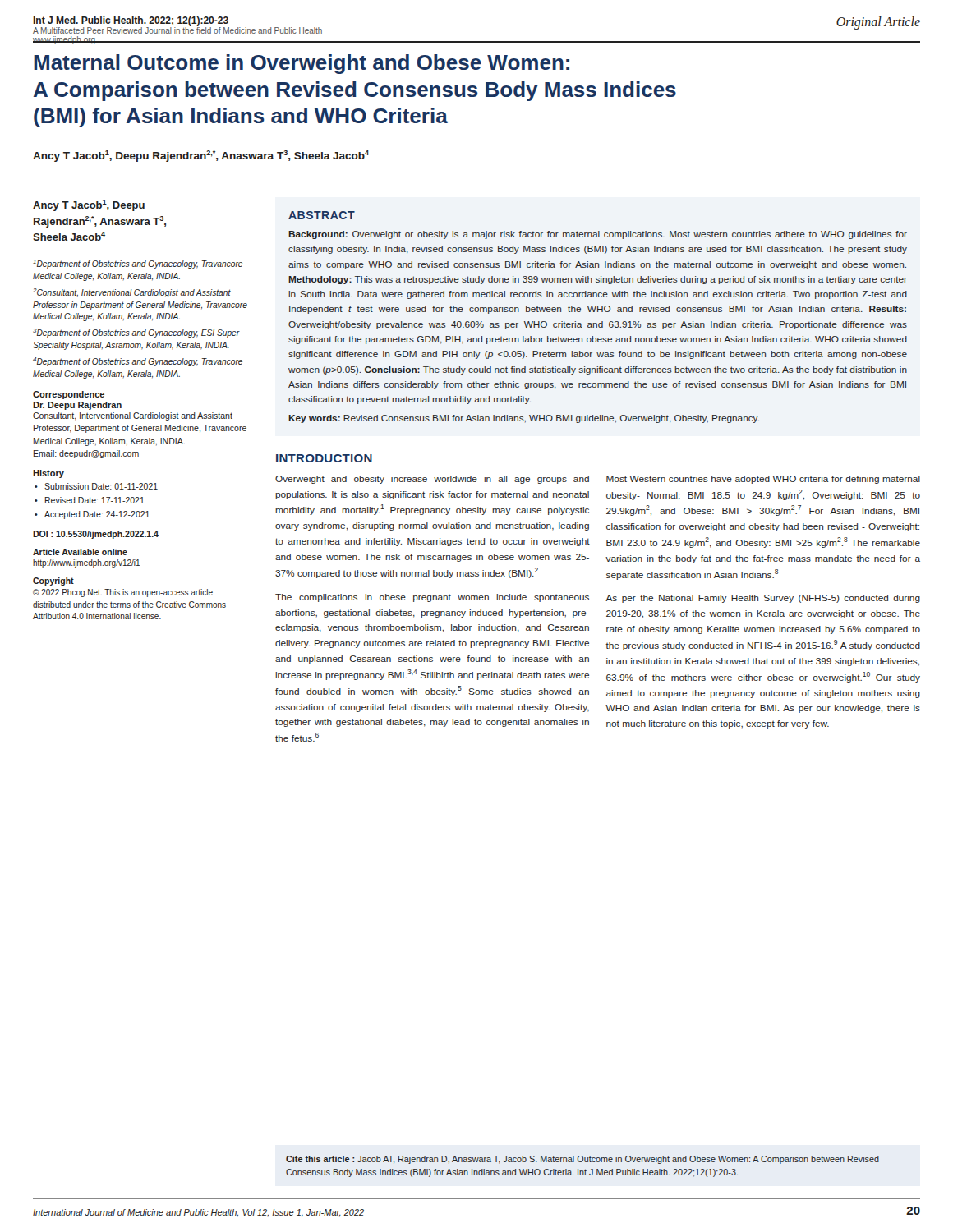Select the text block containing "1Department of Obstetrics and Gynaecology,"
Image resolution: width=953 pixels, height=1232 pixels.
[142, 319]
